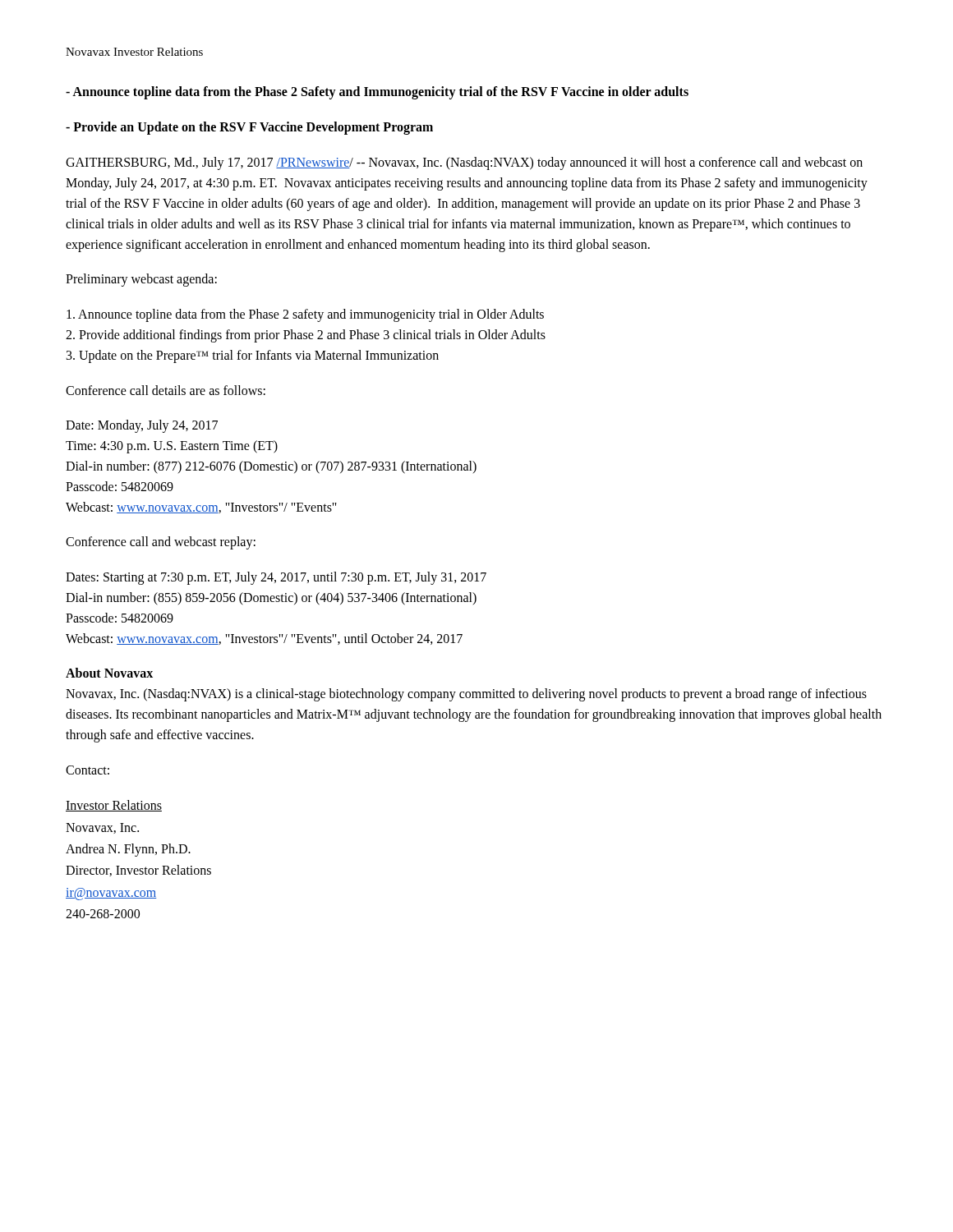Viewport: 953px width, 1232px height.
Task: Locate the block of text that opens with "Dates: Starting at 7:30 p.m."
Action: tap(276, 608)
